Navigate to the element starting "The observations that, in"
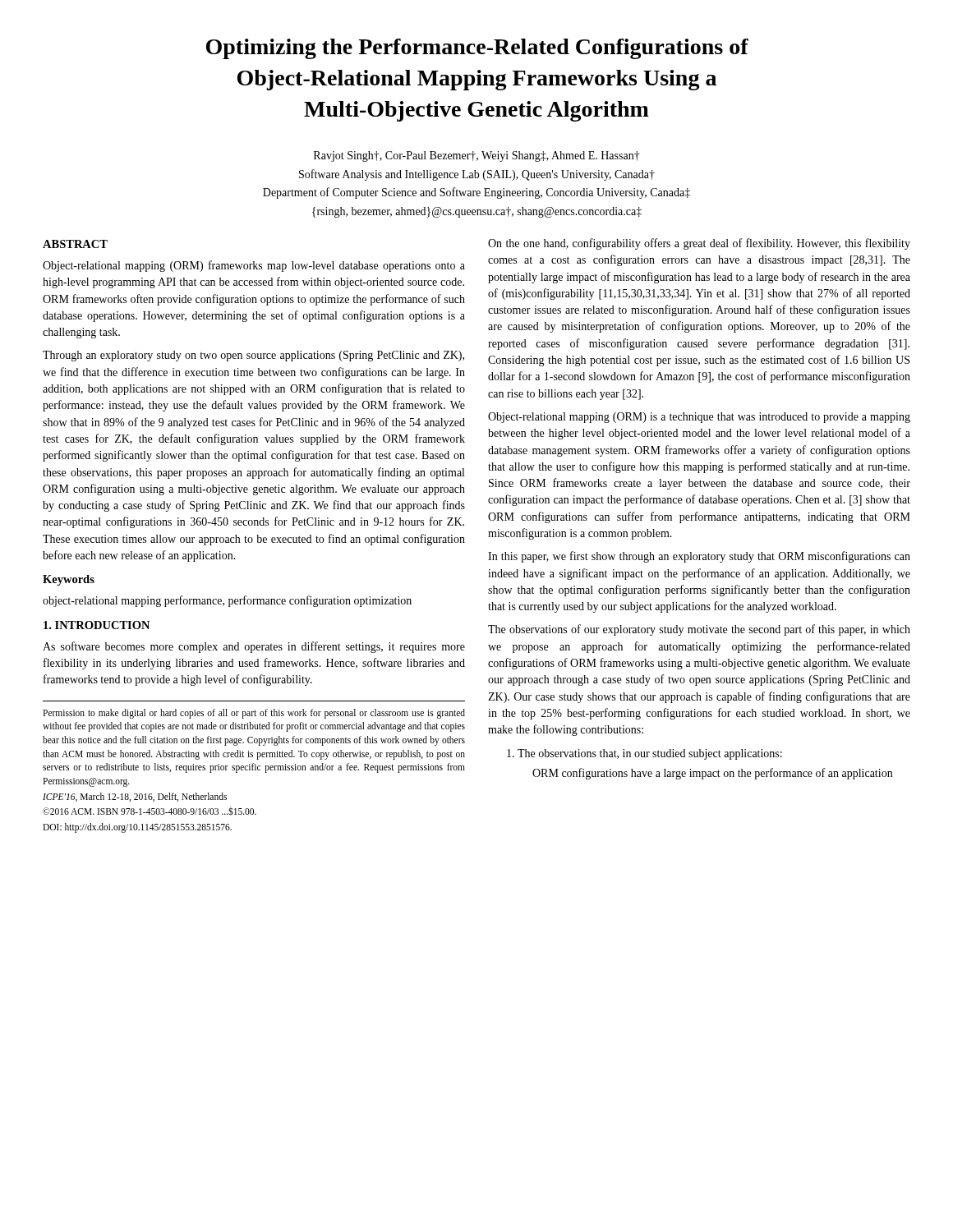 pos(707,764)
